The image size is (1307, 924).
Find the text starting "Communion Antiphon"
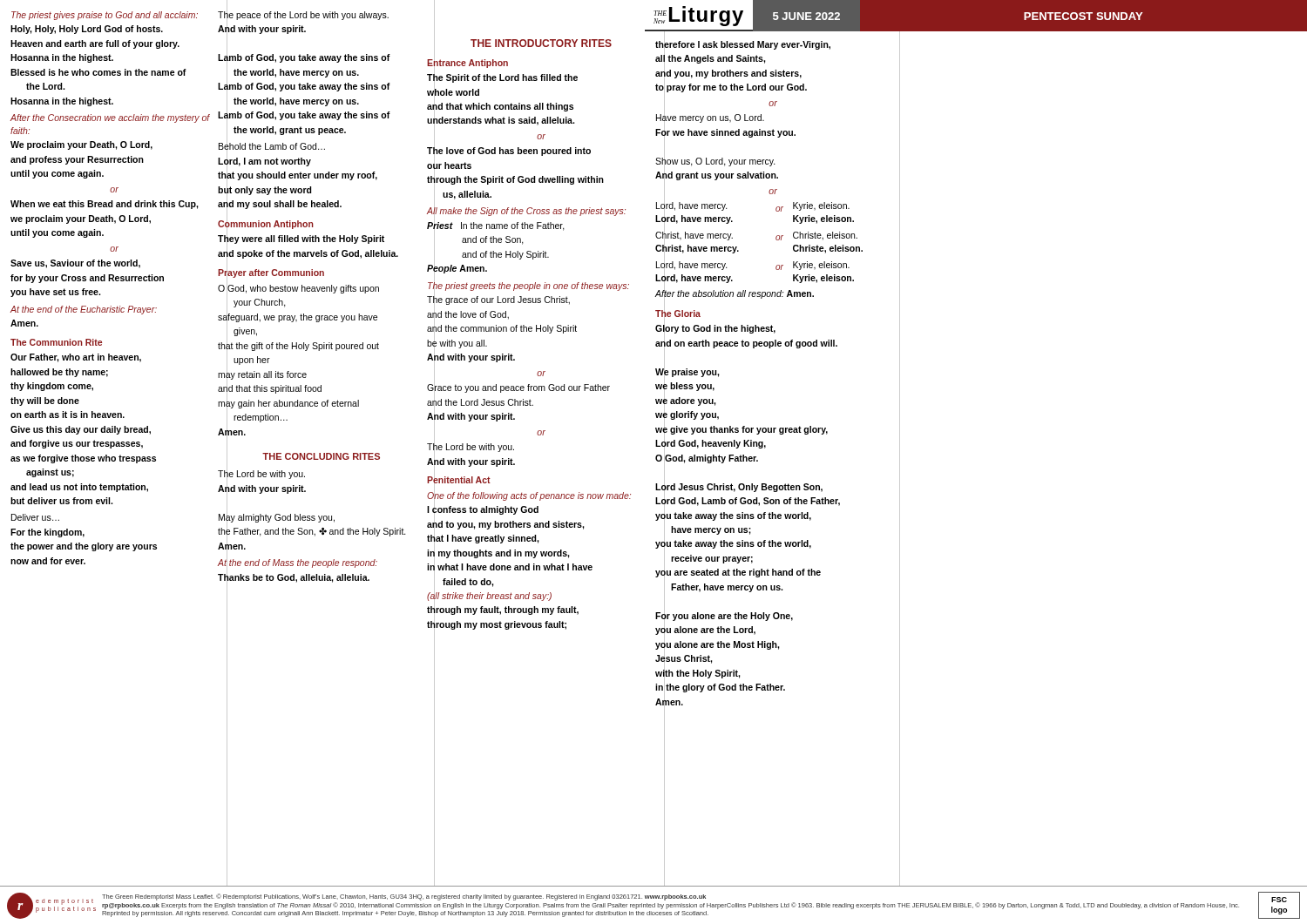[322, 224]
